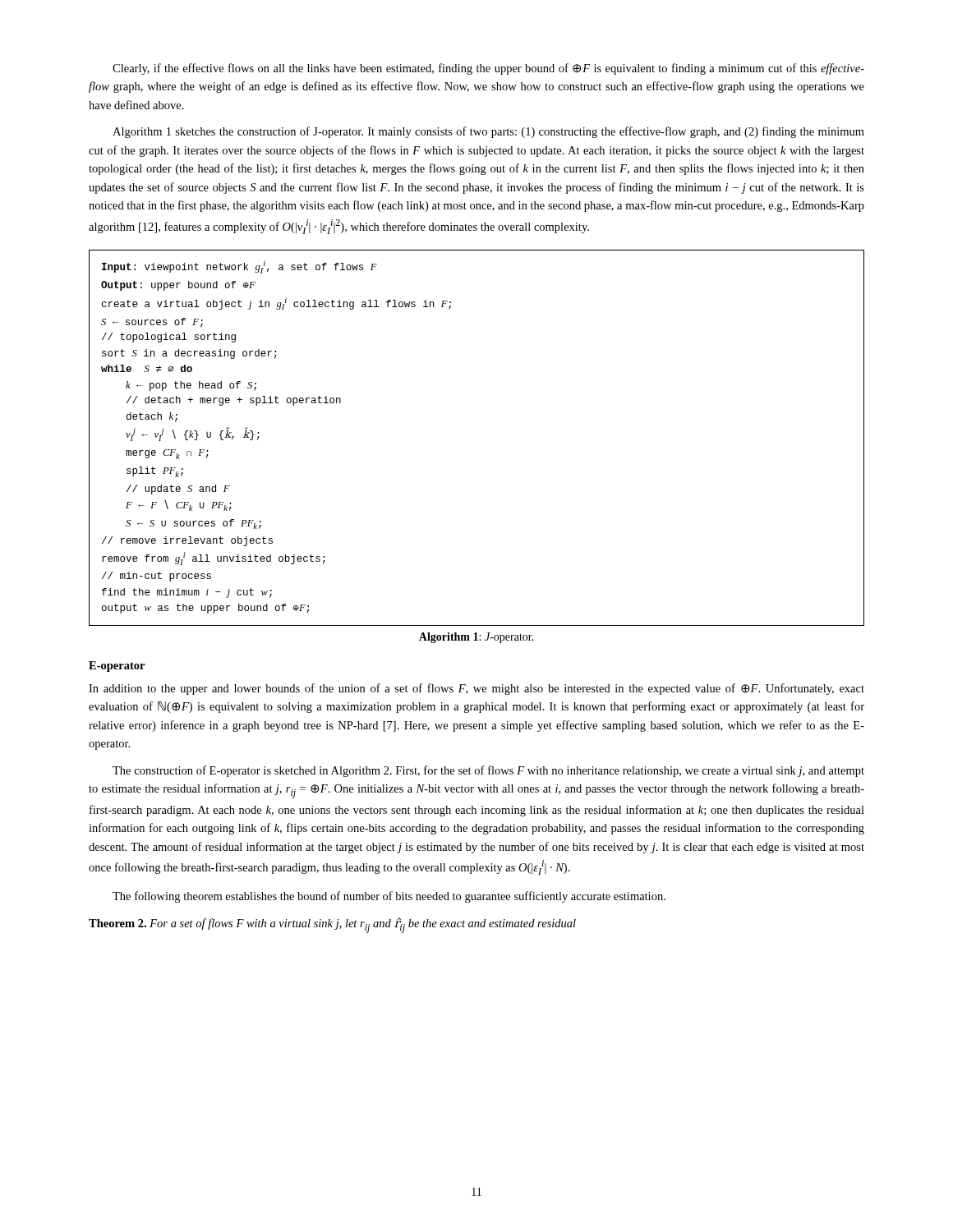Viewport: 953px width, 1232px height.
Task: Locate the block of text that opens with "Clearly, if the effective flows on"
Action: (x=476, y=87)
